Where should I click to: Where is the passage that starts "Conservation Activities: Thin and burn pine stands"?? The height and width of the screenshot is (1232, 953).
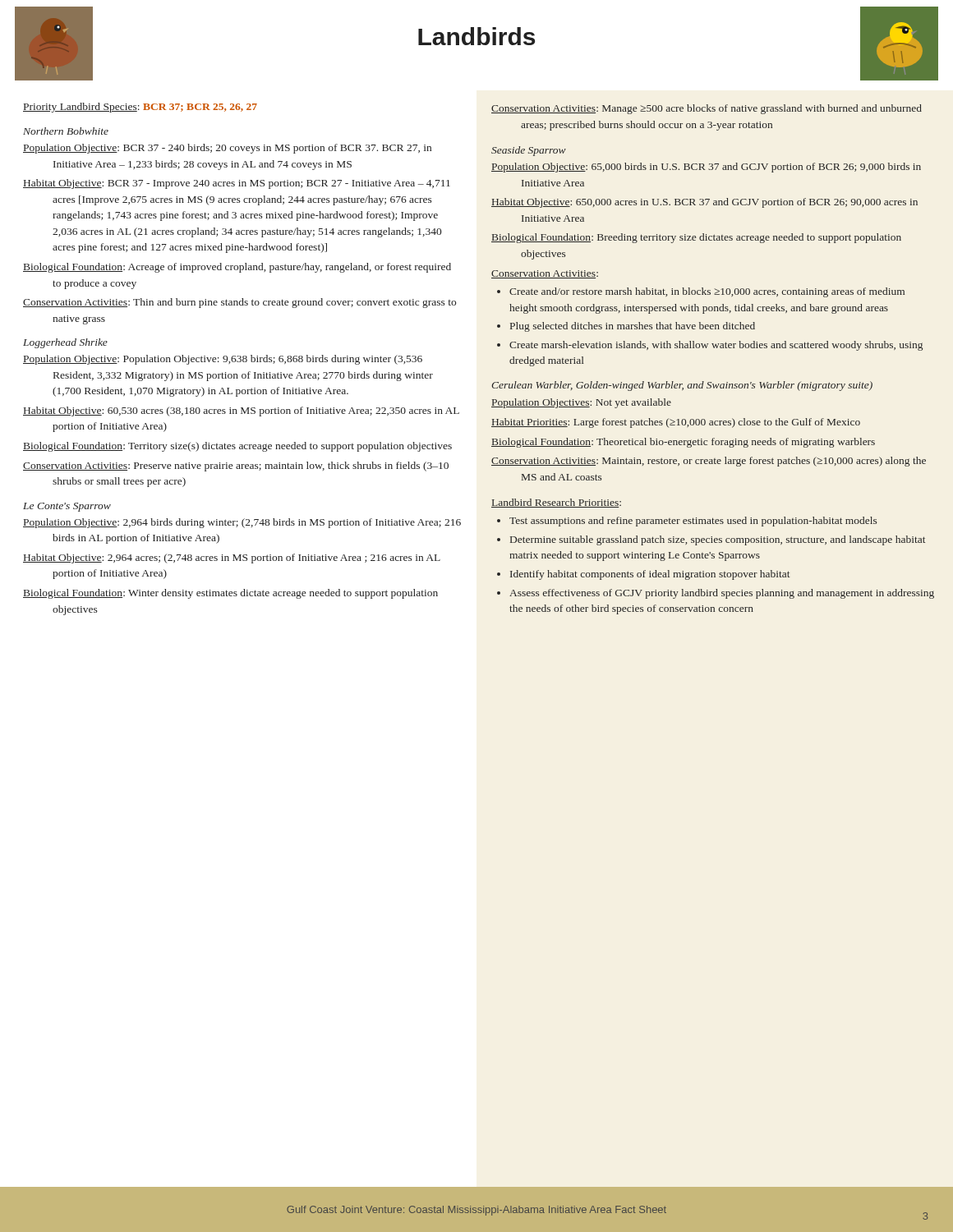tap(240, 310)
